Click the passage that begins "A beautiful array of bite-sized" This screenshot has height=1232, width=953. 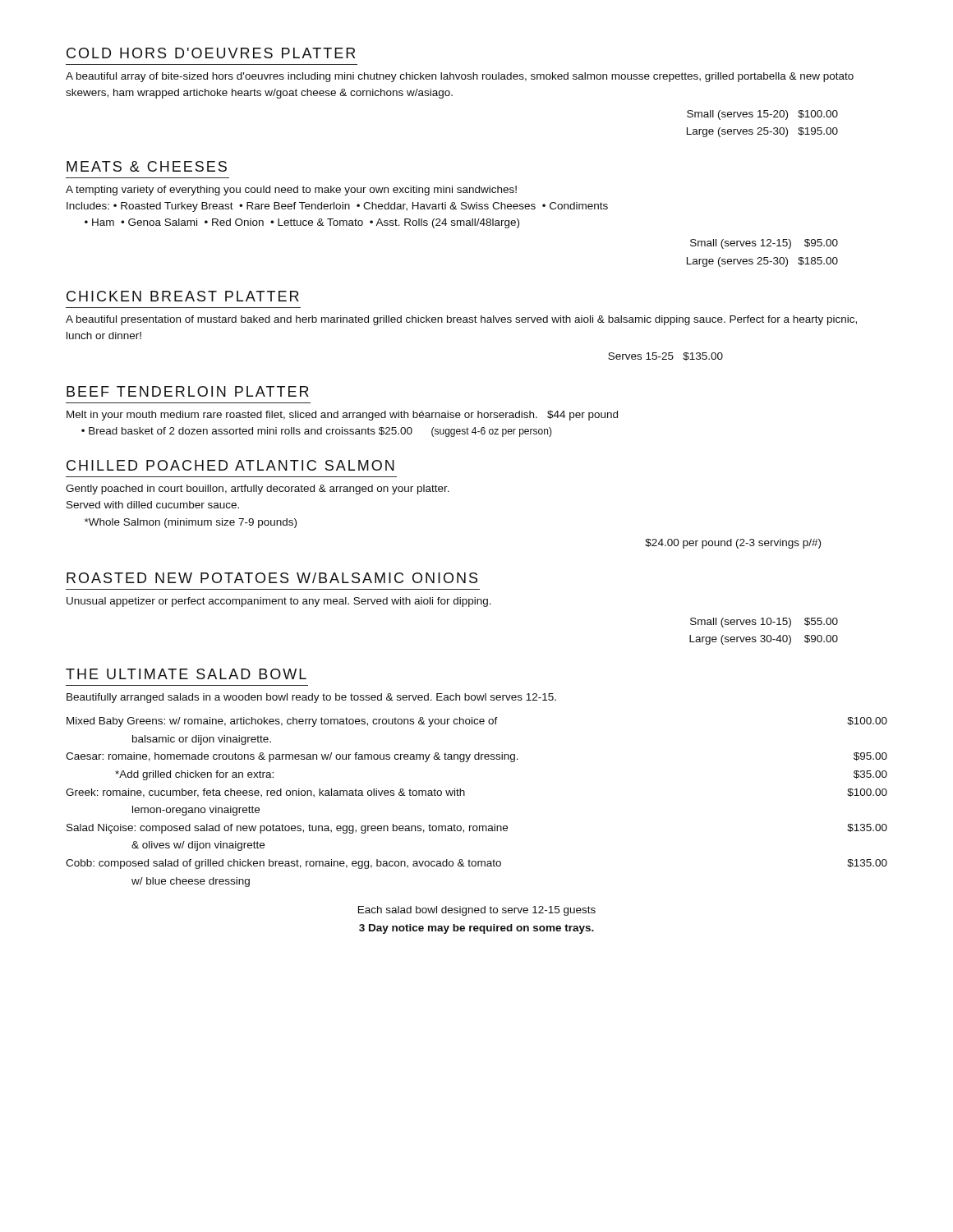pos(460,77)
